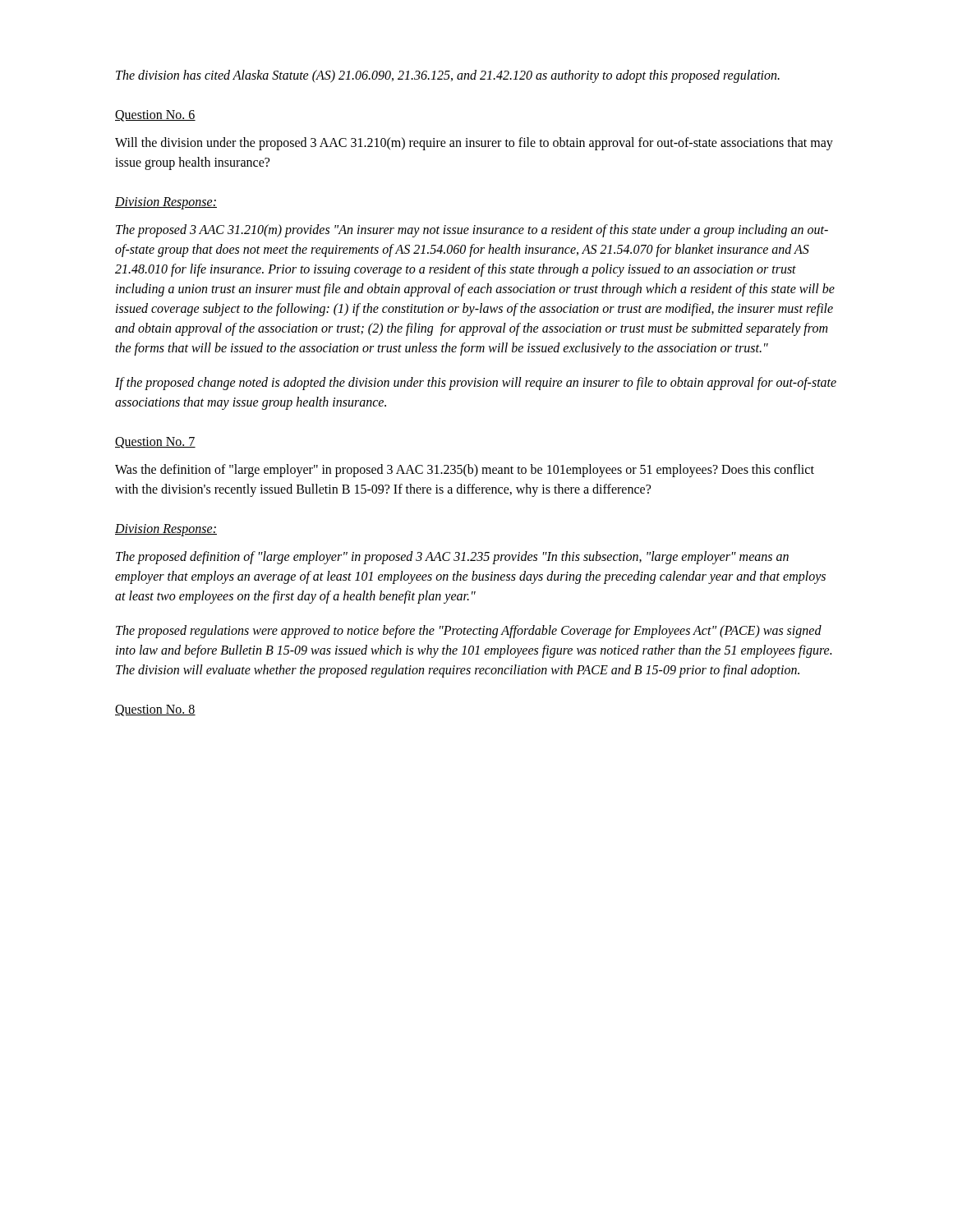Find the text block that reads "Was the definition of "large"
The height and width of the screenshot is (1232, 953).
[476, 480]
